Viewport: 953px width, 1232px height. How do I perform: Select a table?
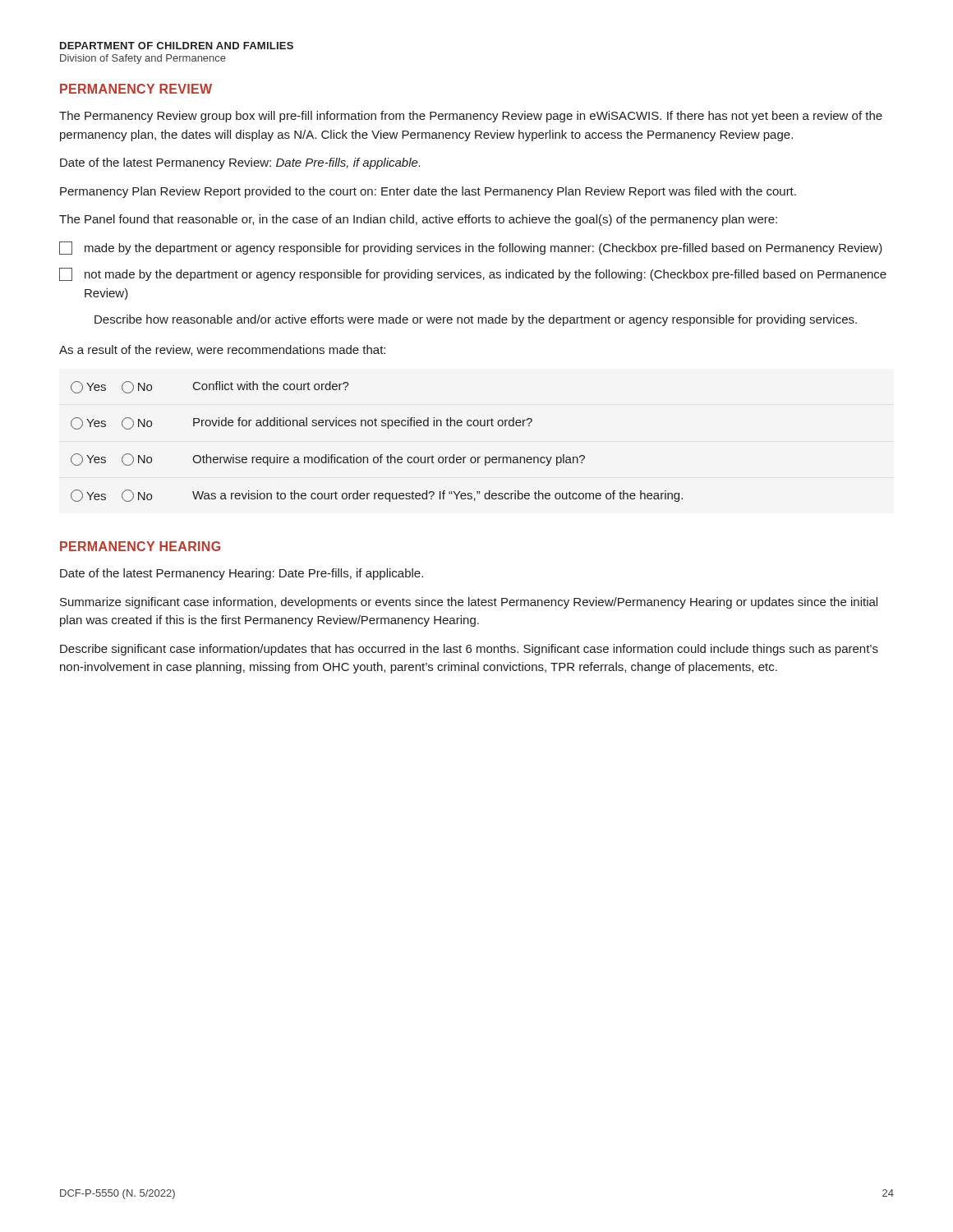tap(476, 441)
